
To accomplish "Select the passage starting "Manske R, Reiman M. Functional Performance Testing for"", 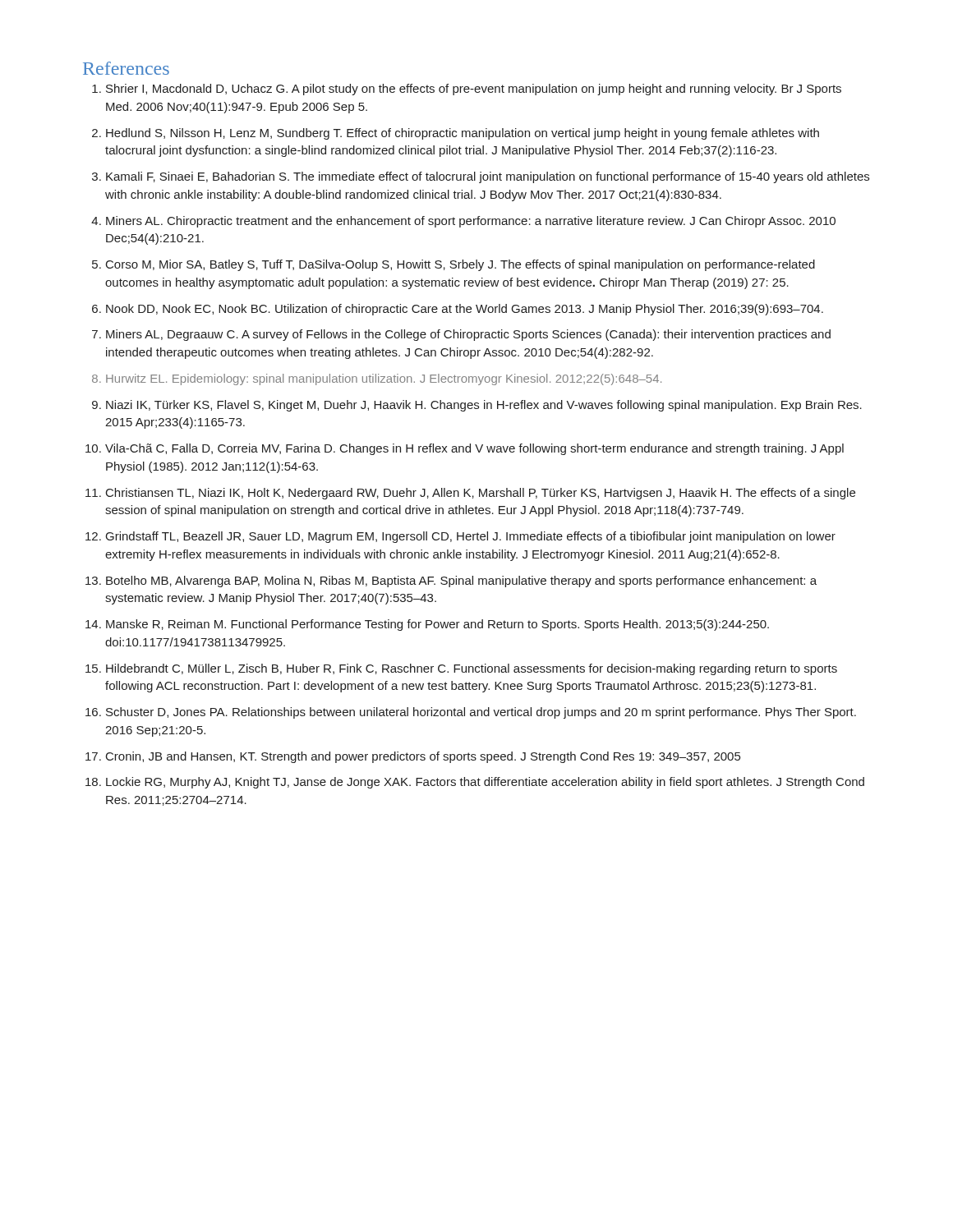I will click(x=438, y=633).
